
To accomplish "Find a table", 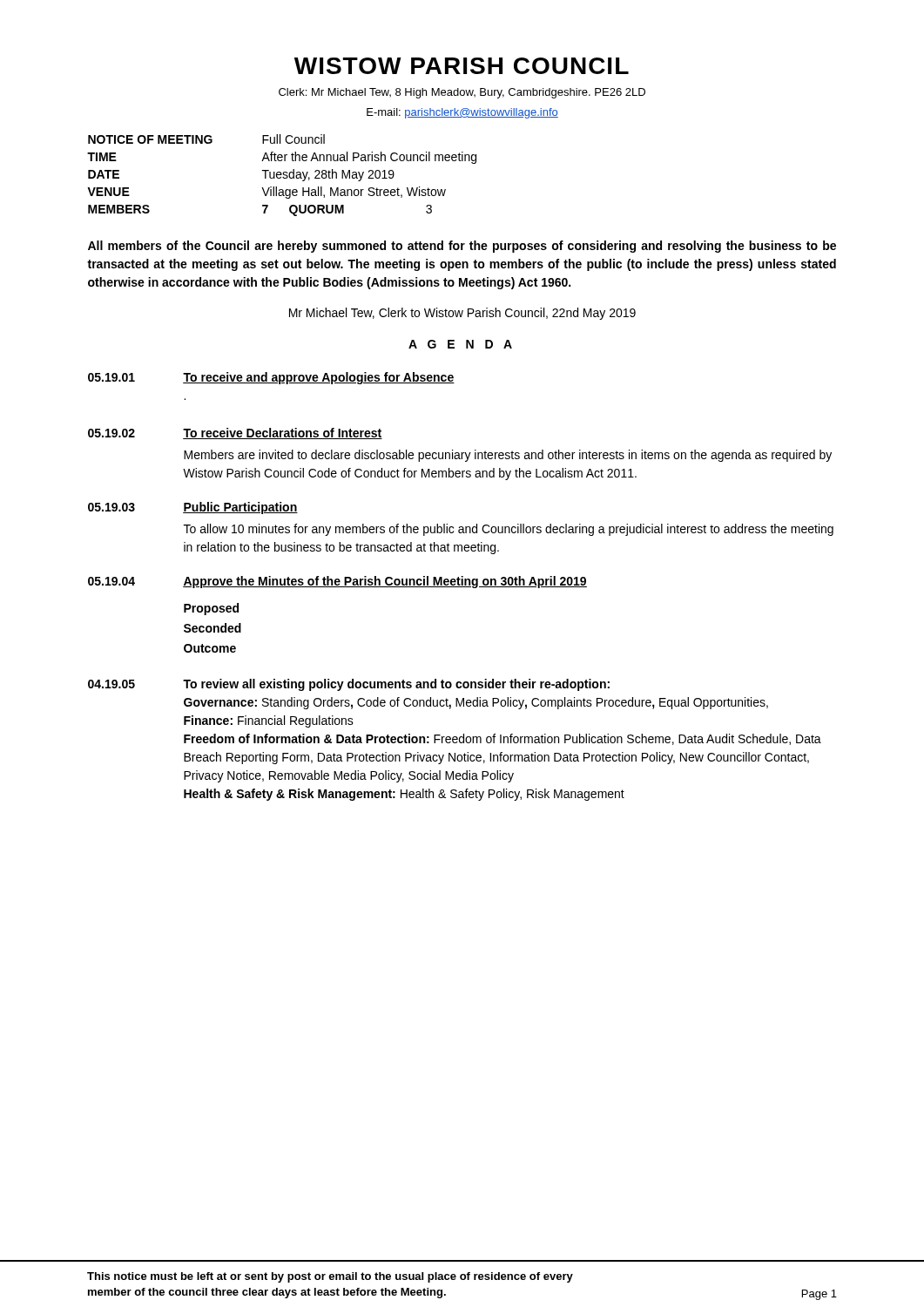I will pyautogui.click(x=462, y=174).
